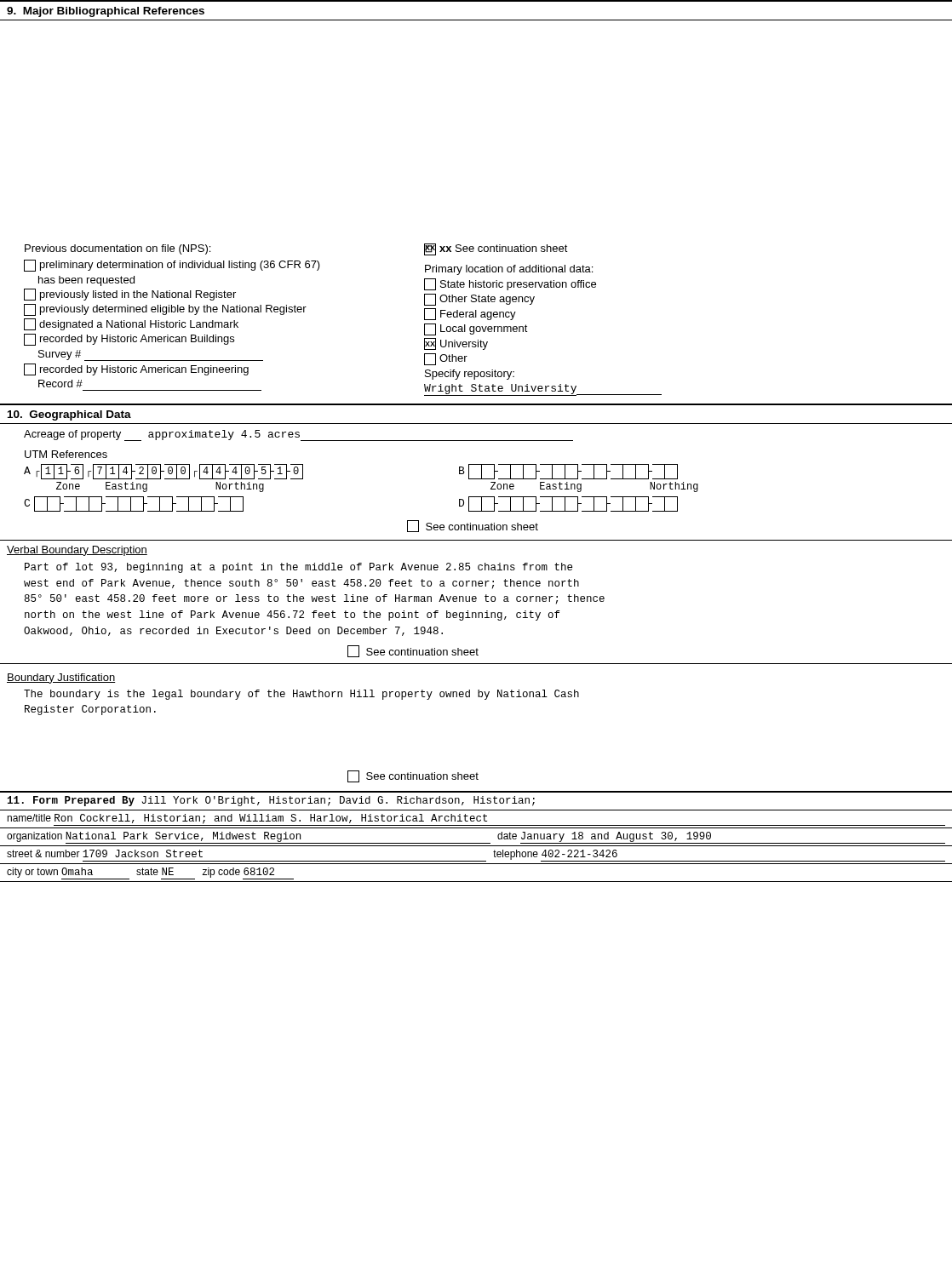Select the text block starting "The boundary is the legal boundary of"
This screenshot has width=952, height=1277.
click(302, 702)
